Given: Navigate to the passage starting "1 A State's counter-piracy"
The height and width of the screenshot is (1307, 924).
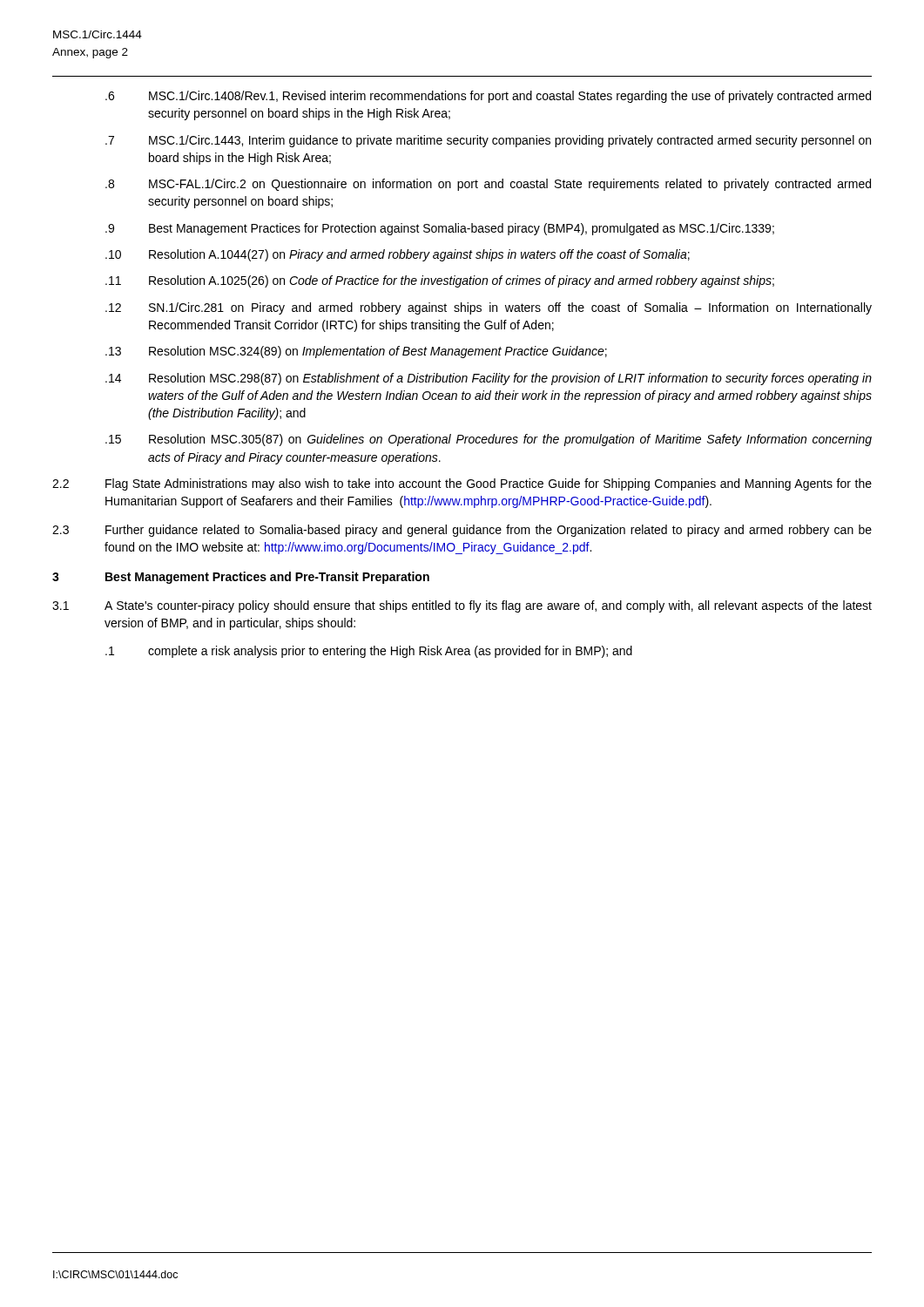Looking at the screenshot, I should coord(462,614).
